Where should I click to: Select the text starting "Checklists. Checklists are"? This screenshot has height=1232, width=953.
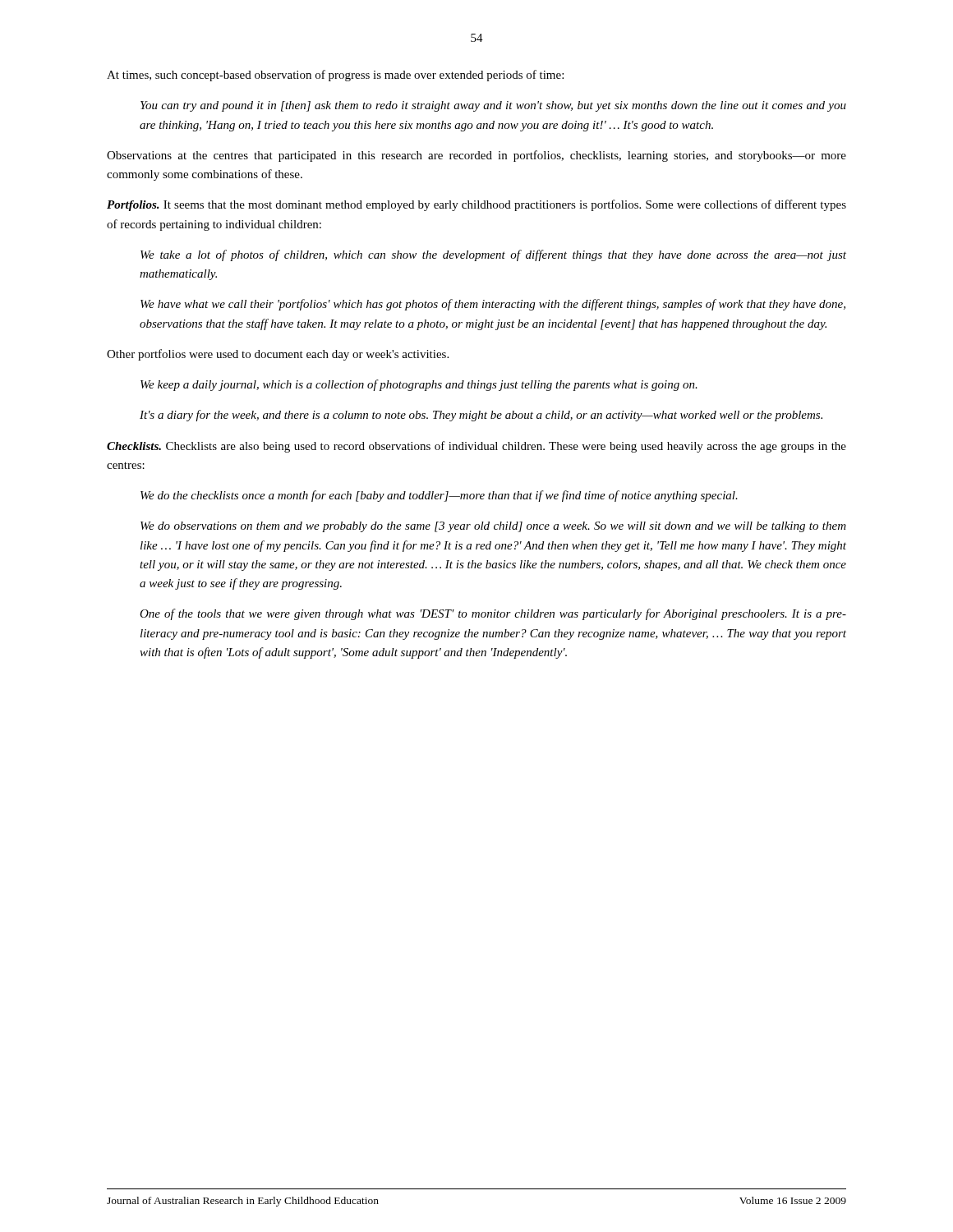point(476,455)
